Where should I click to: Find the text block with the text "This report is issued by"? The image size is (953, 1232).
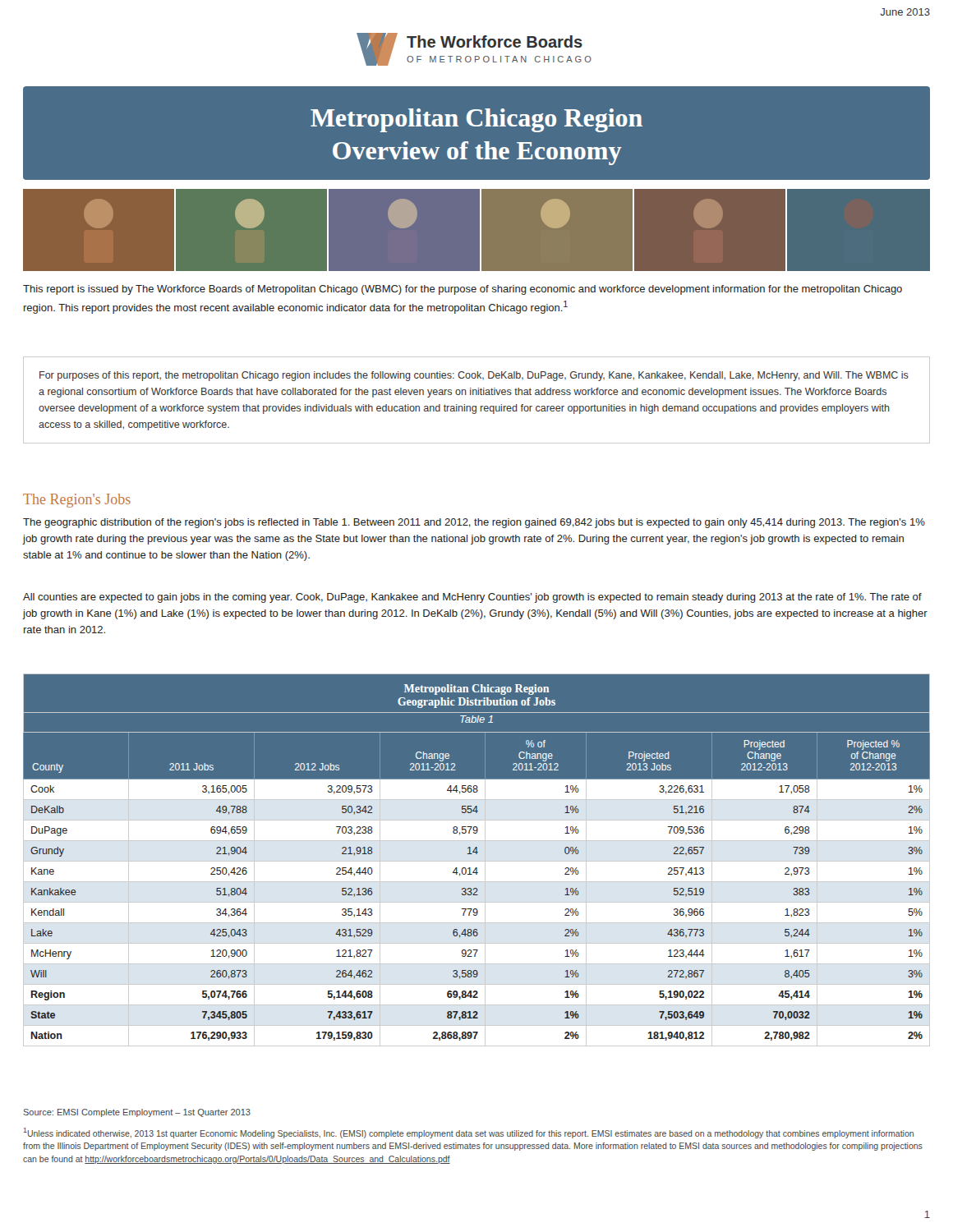(x=463, y=298)
